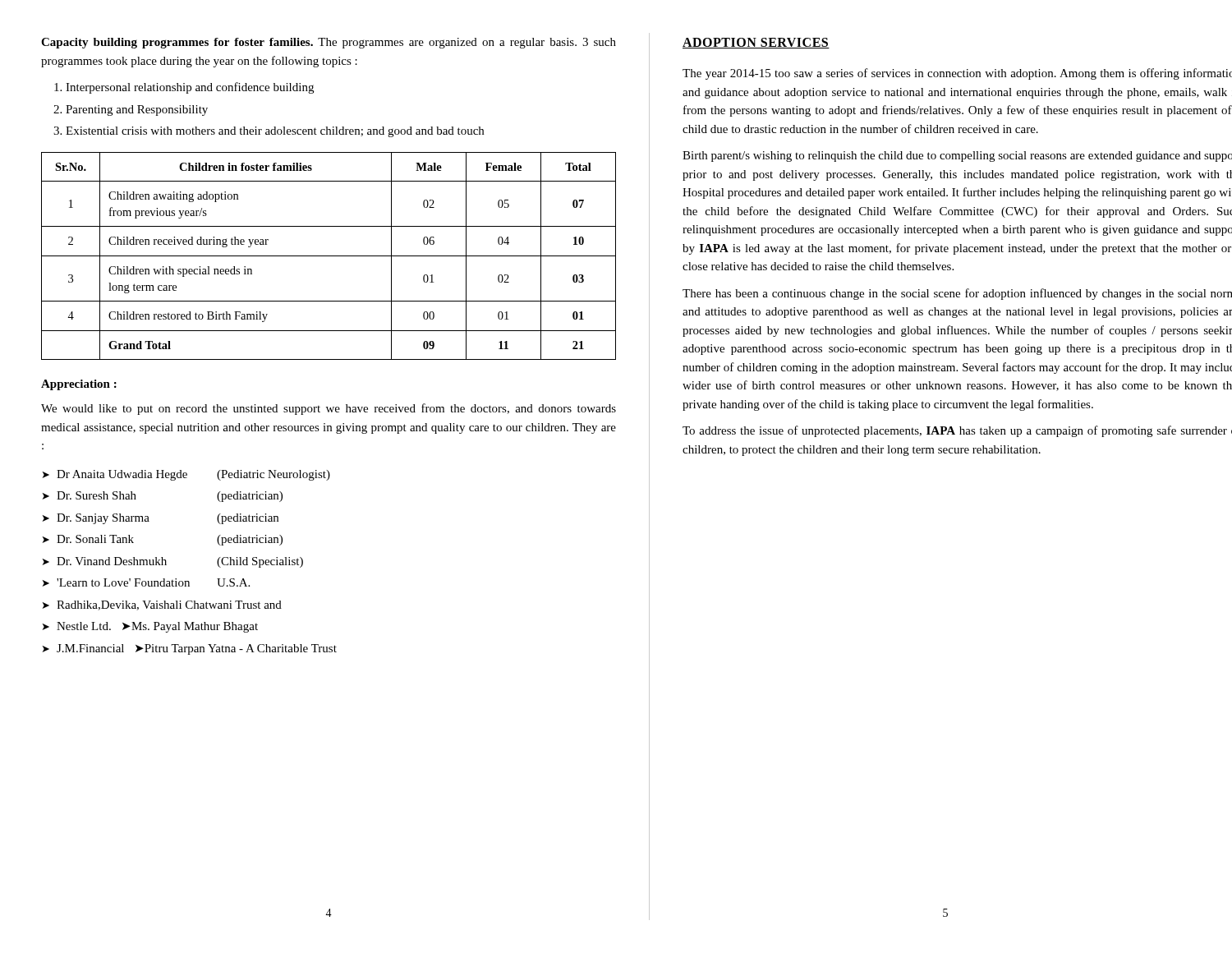
Task: Find the block starting "Parenting and Responsibility"
Action: coord(137,110)
